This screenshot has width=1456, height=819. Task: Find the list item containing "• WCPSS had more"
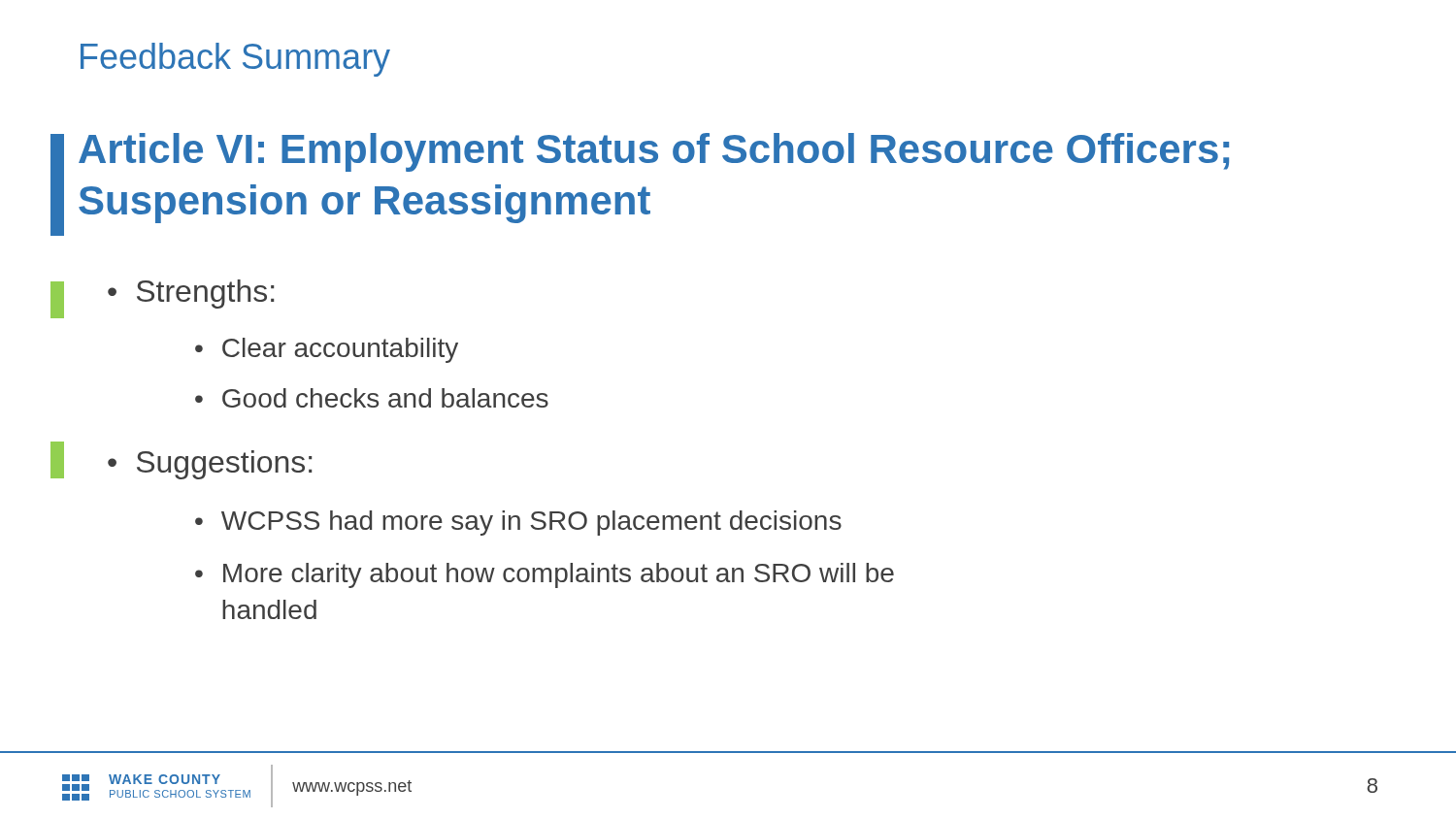[x=518, y=521]
